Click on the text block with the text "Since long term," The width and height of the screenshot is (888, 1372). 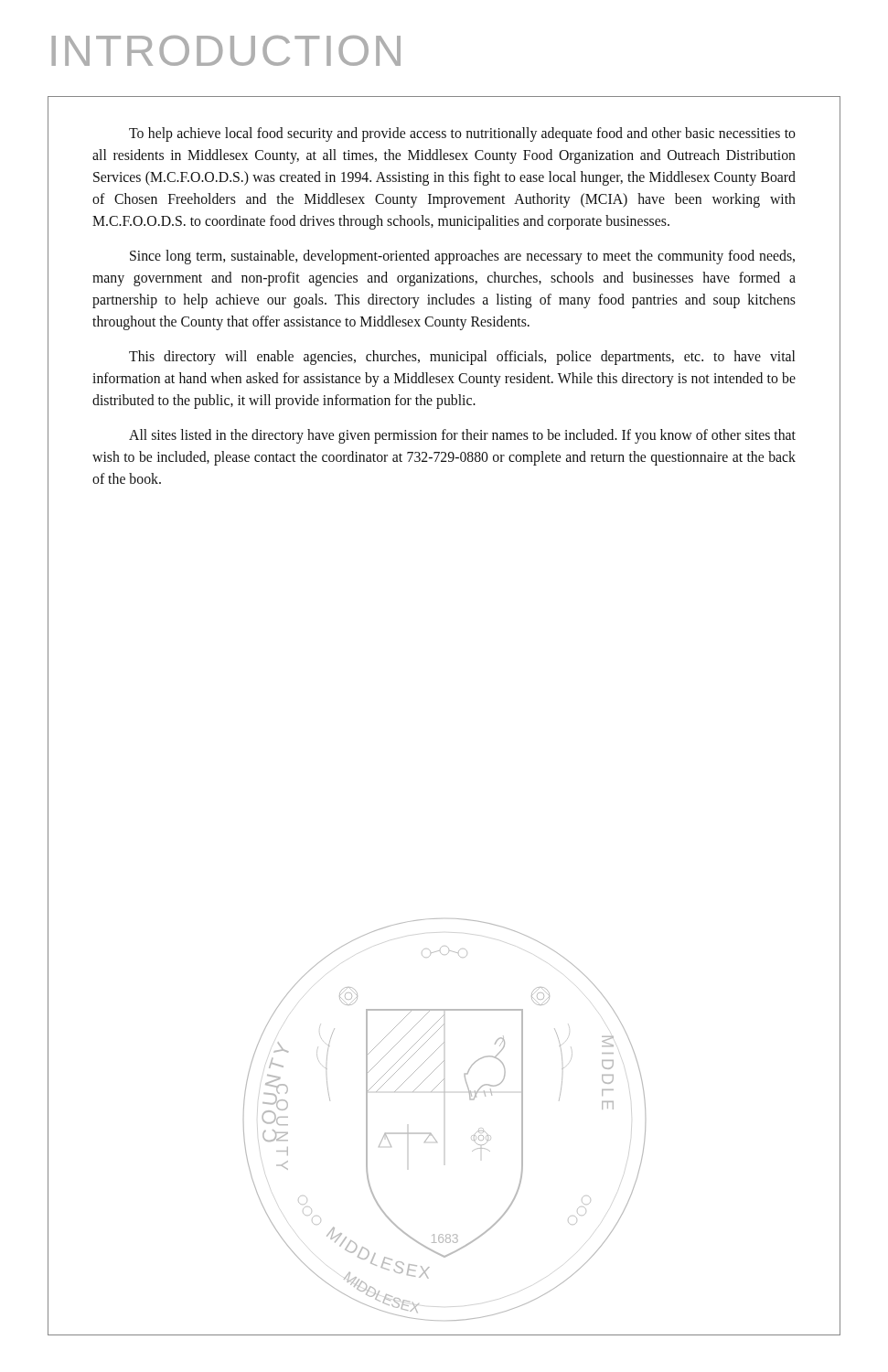pos(444,289)
